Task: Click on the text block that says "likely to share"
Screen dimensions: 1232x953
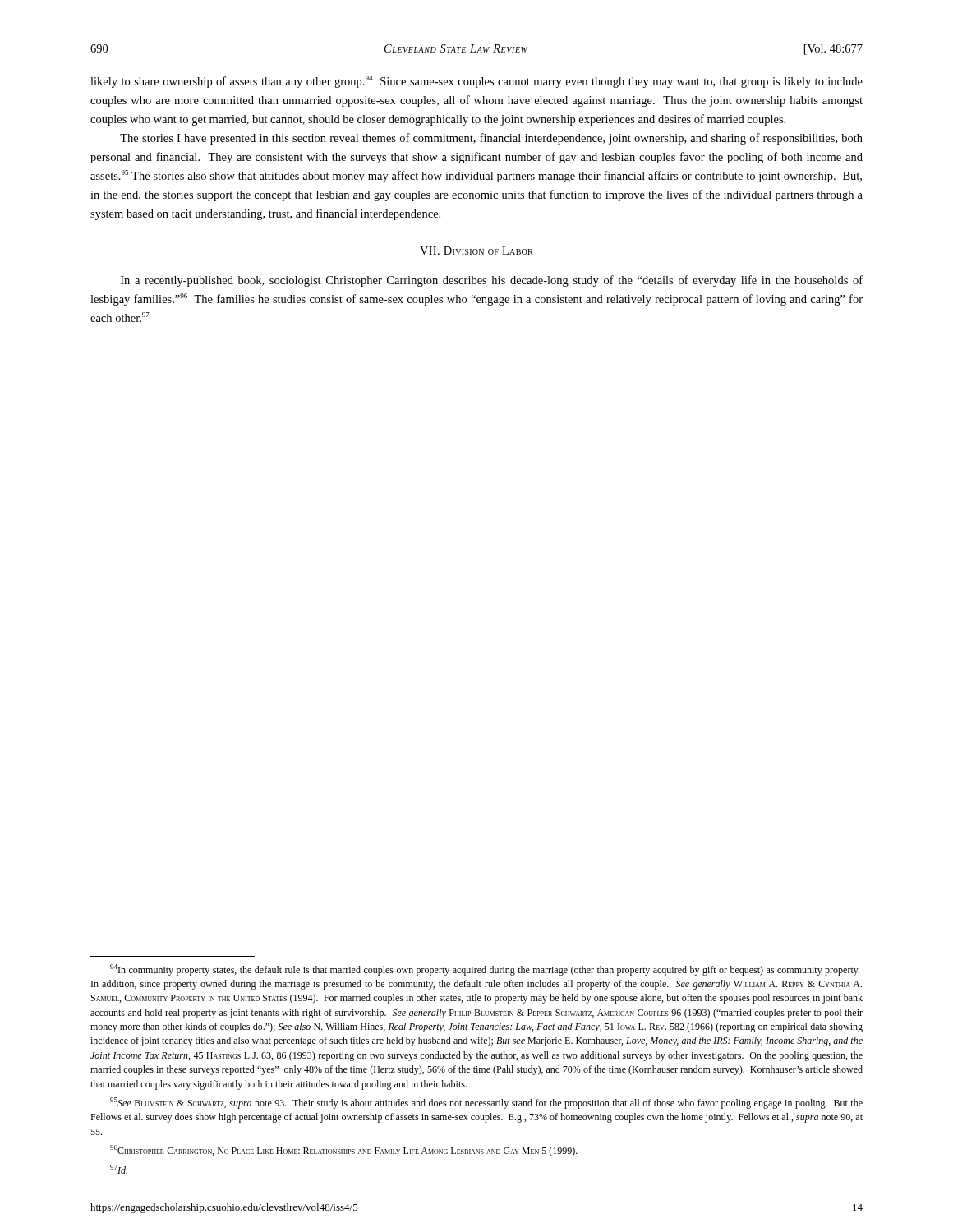Action: 476,101
